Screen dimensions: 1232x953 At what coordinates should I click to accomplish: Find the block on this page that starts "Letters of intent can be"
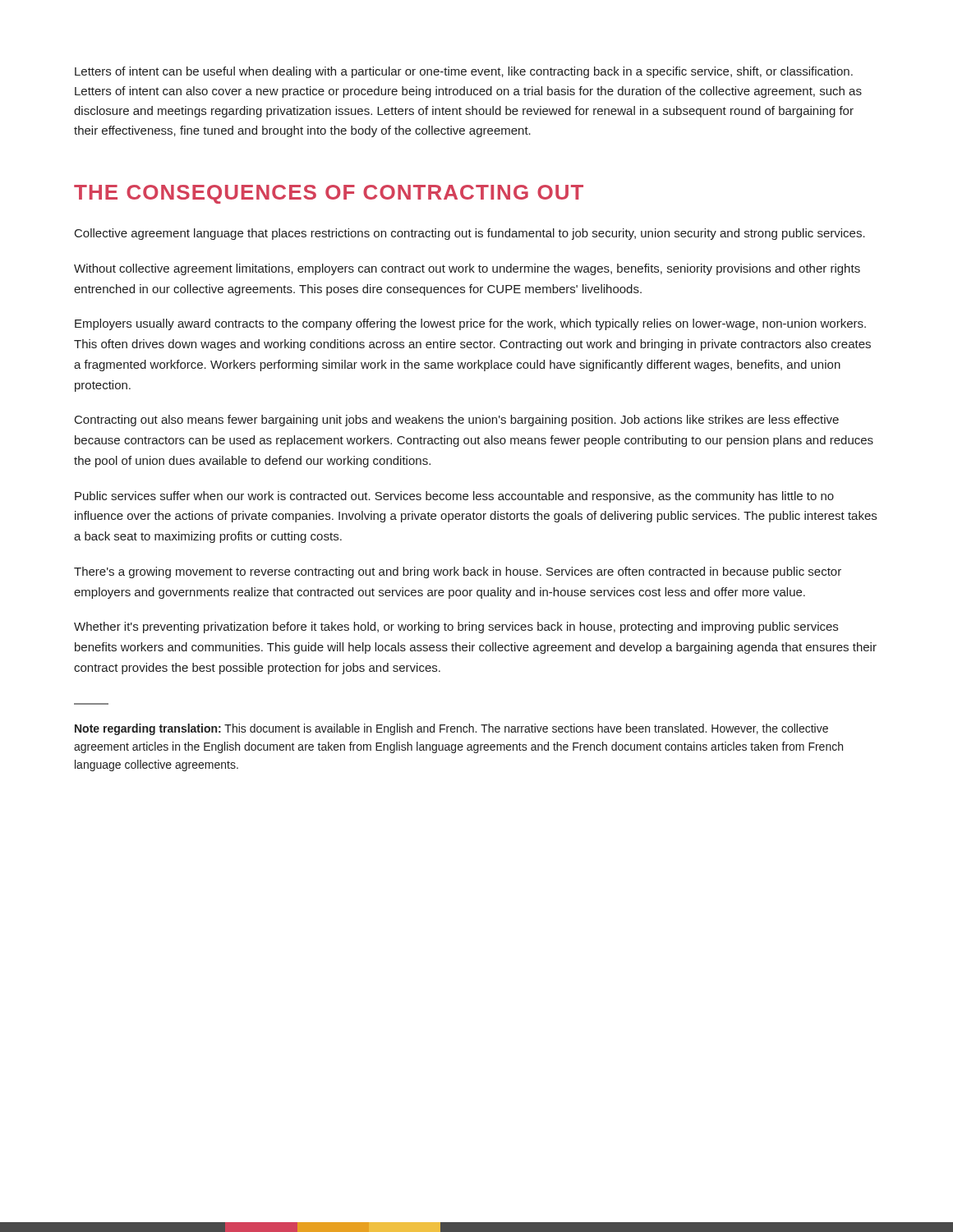click(x=476, y=101)
